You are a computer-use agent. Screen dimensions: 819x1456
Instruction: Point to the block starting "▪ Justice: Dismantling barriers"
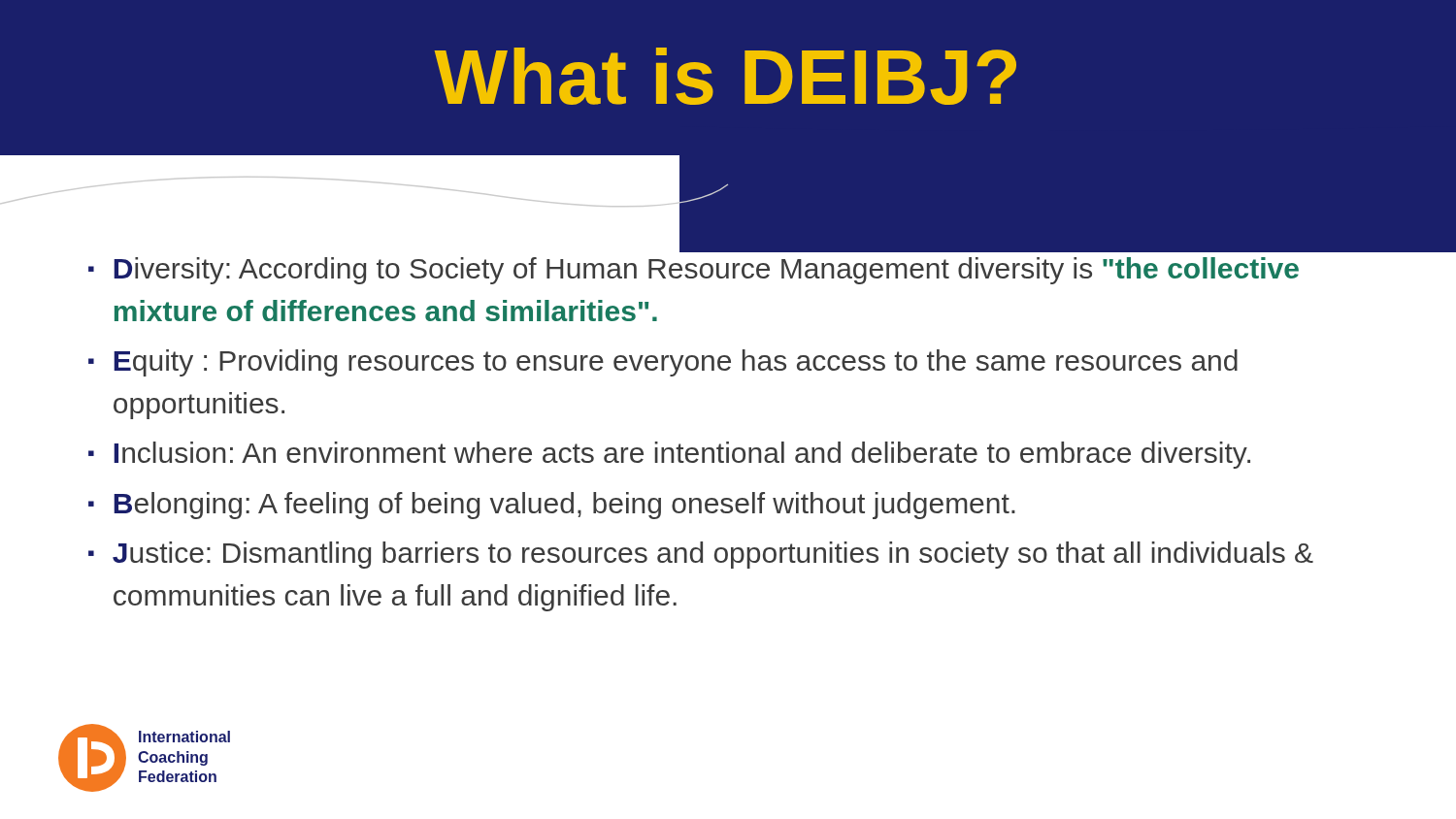[x=747, y=574]
